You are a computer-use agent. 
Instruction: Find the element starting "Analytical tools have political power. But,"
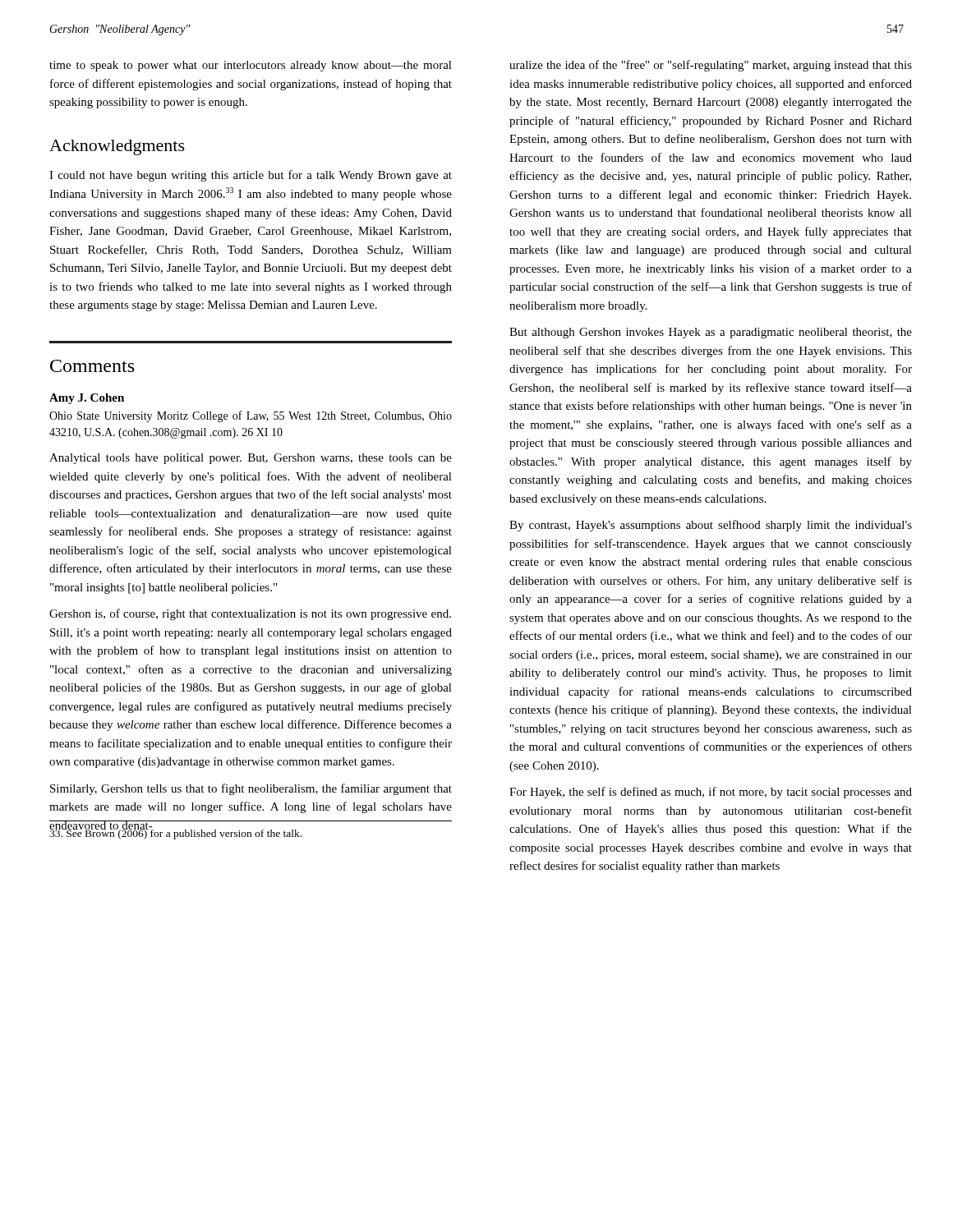click(x=251, y=522)
